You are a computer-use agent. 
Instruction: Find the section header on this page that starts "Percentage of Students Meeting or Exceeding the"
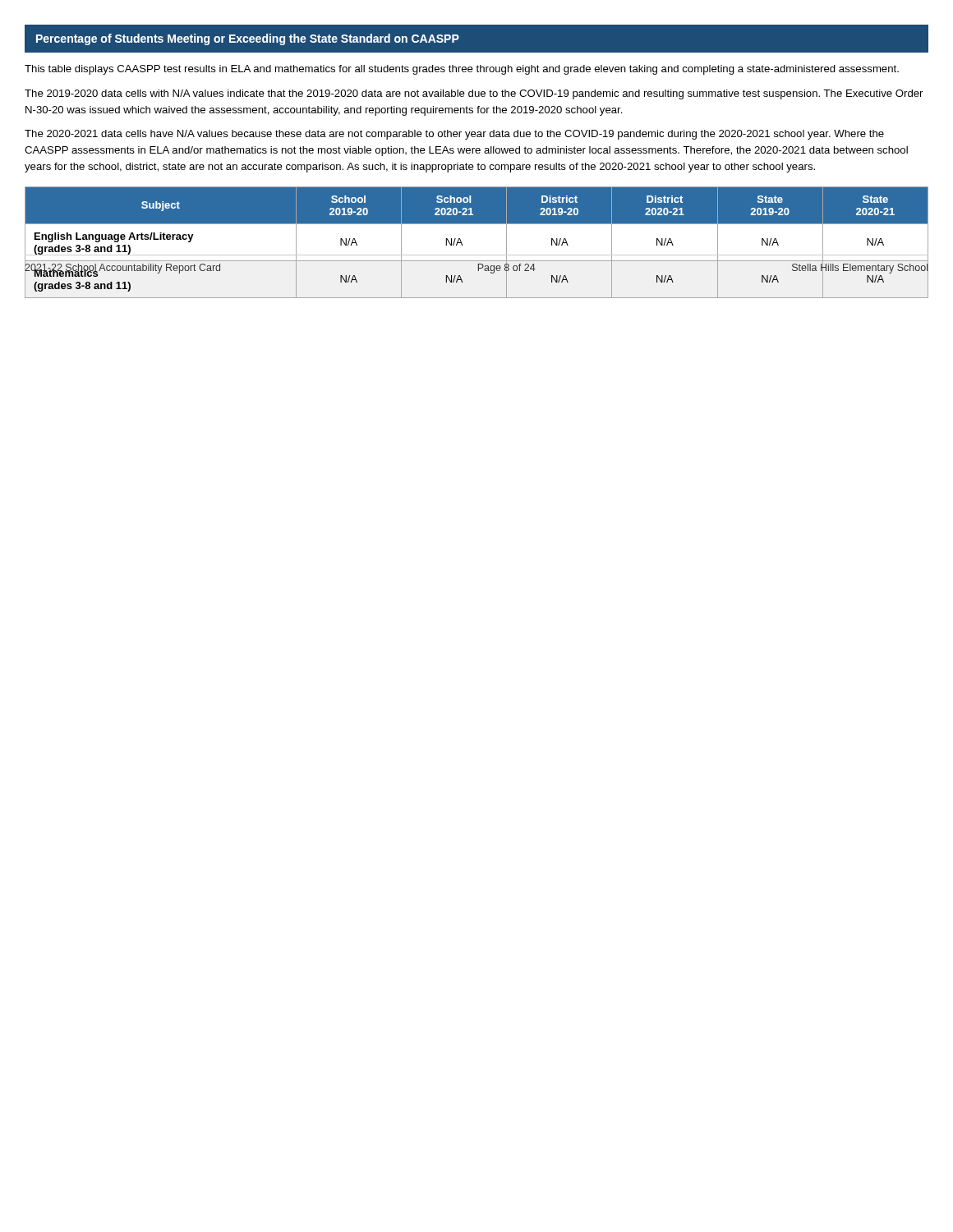point(247,39)
